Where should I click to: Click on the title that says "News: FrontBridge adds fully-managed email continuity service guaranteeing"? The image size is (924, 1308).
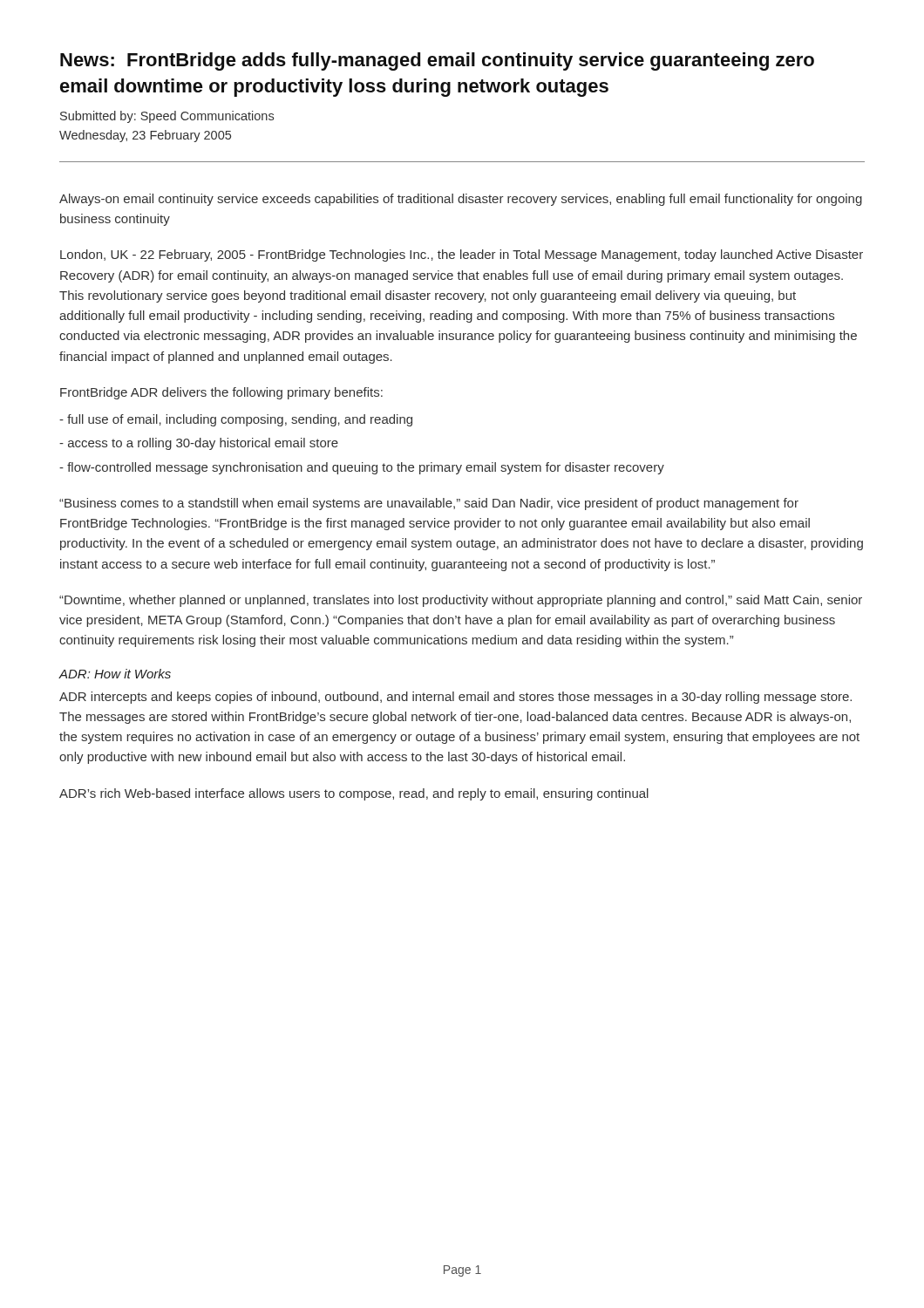462,73
